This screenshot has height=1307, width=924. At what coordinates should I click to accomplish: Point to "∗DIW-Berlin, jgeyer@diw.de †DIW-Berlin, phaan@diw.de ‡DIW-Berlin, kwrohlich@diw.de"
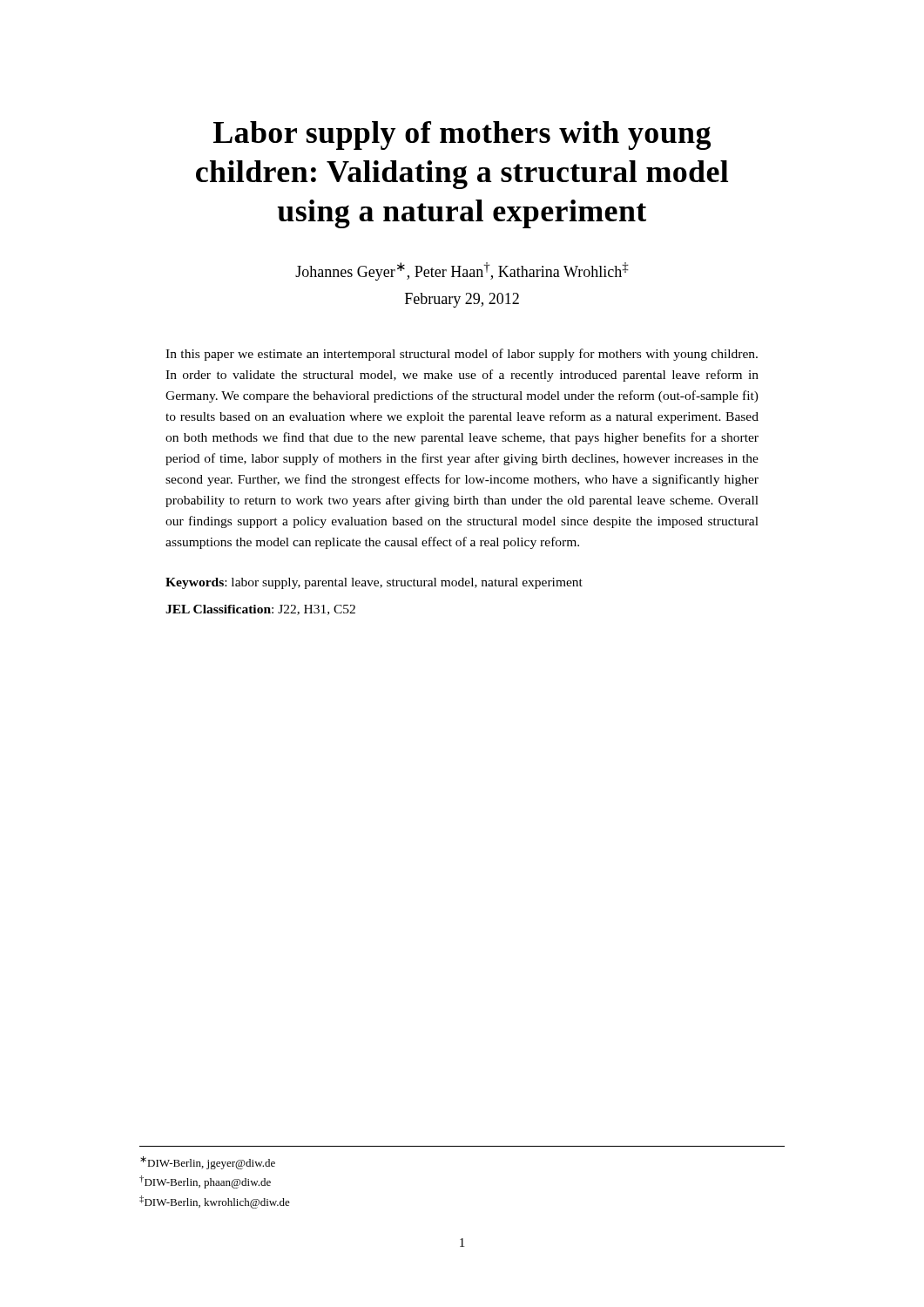pyautogui.click(x=208, y=1163)
